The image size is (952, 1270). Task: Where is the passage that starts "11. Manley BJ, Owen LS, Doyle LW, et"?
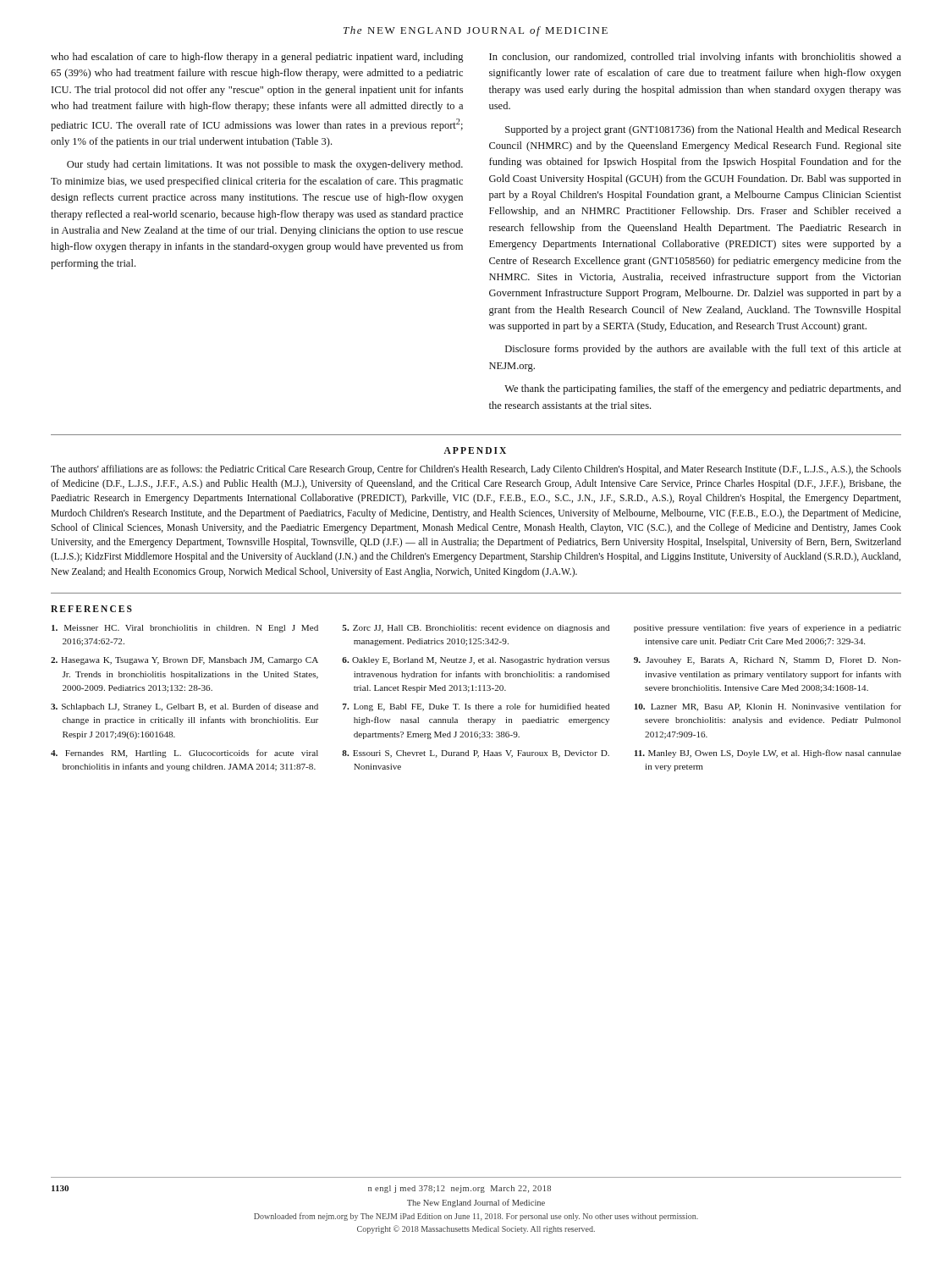[x=767, y=759]
